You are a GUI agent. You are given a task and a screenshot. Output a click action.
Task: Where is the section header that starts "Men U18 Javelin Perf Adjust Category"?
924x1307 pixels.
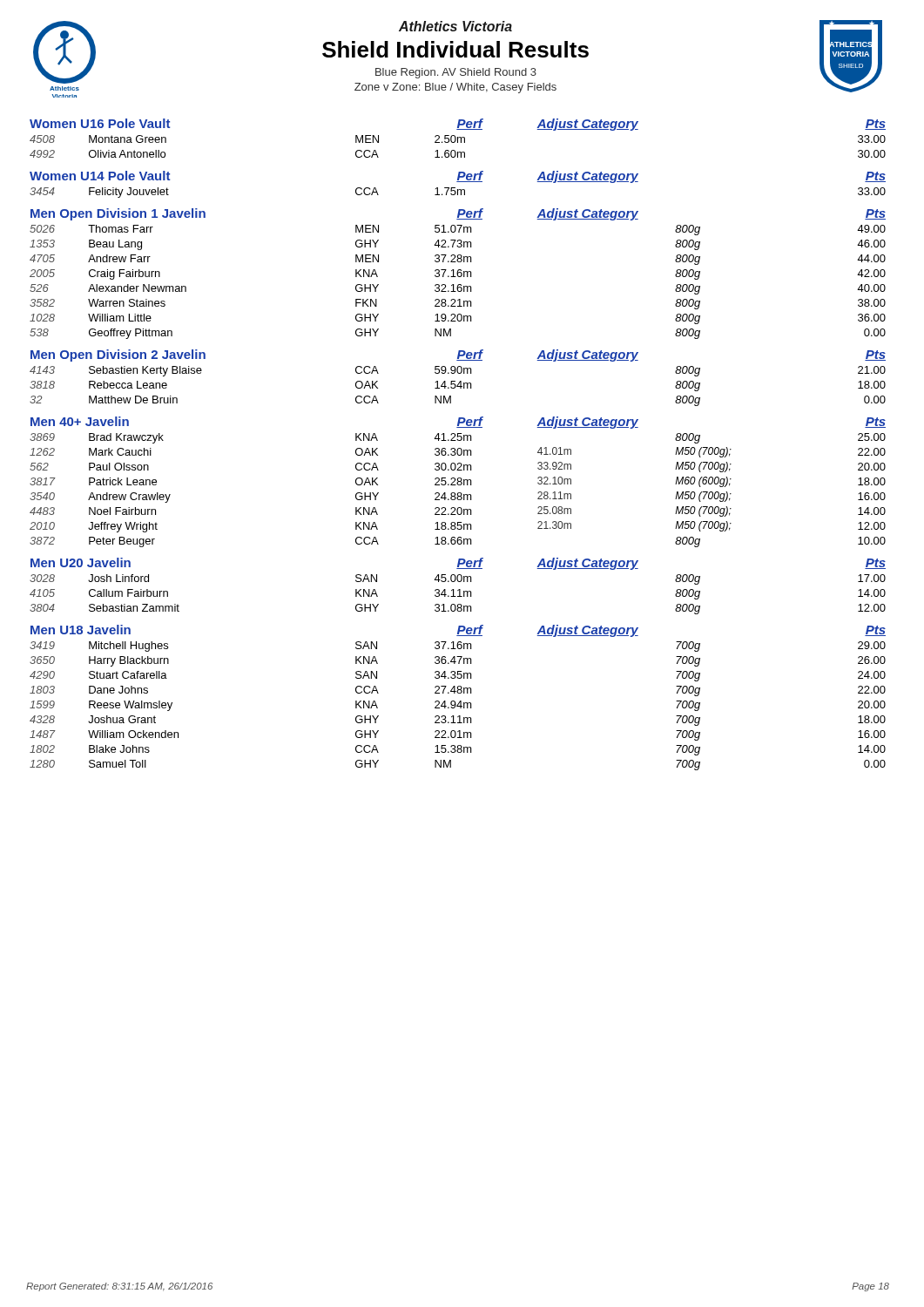pos(458,627)
